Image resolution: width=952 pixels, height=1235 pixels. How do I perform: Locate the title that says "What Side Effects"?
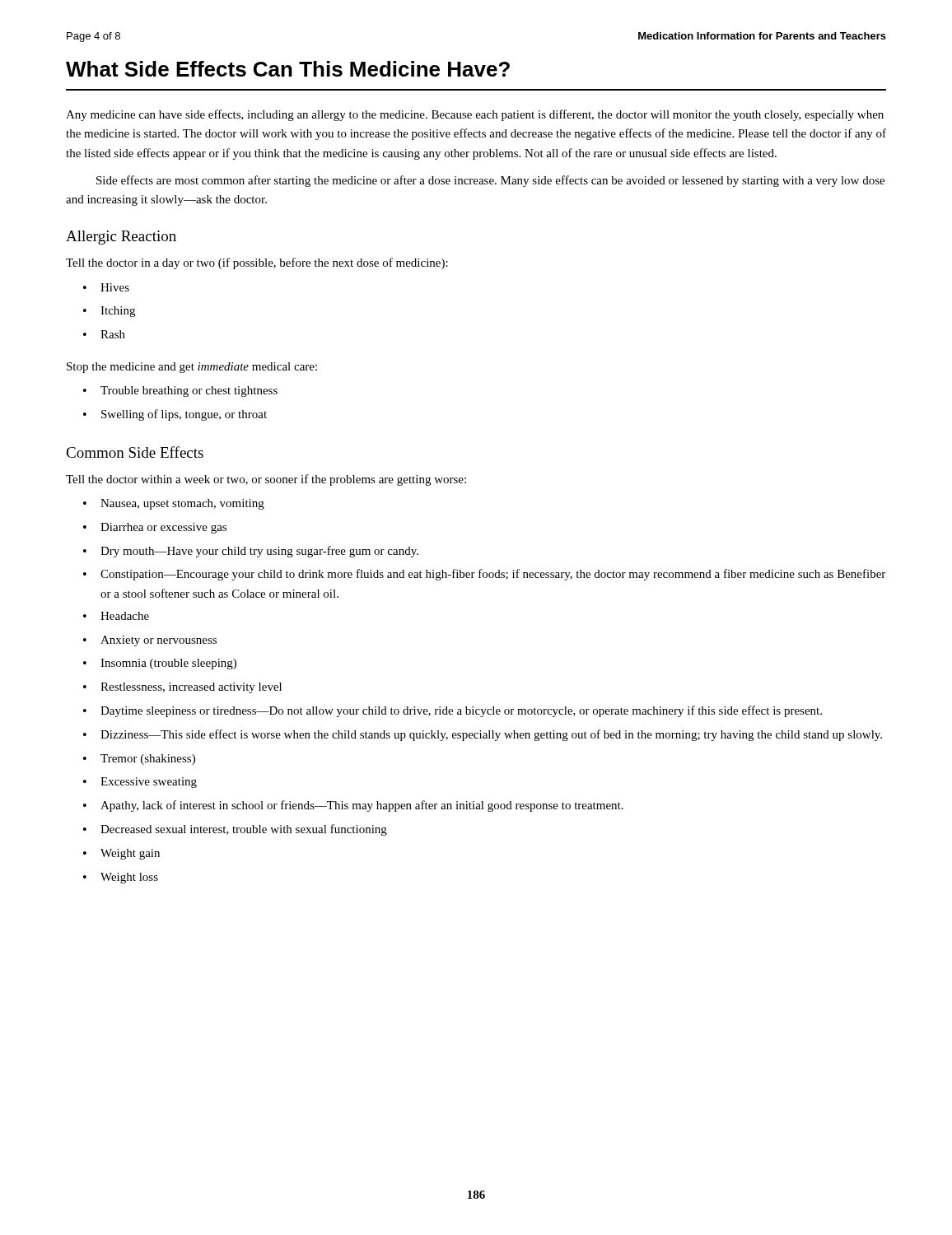click(x=476, y=74)
